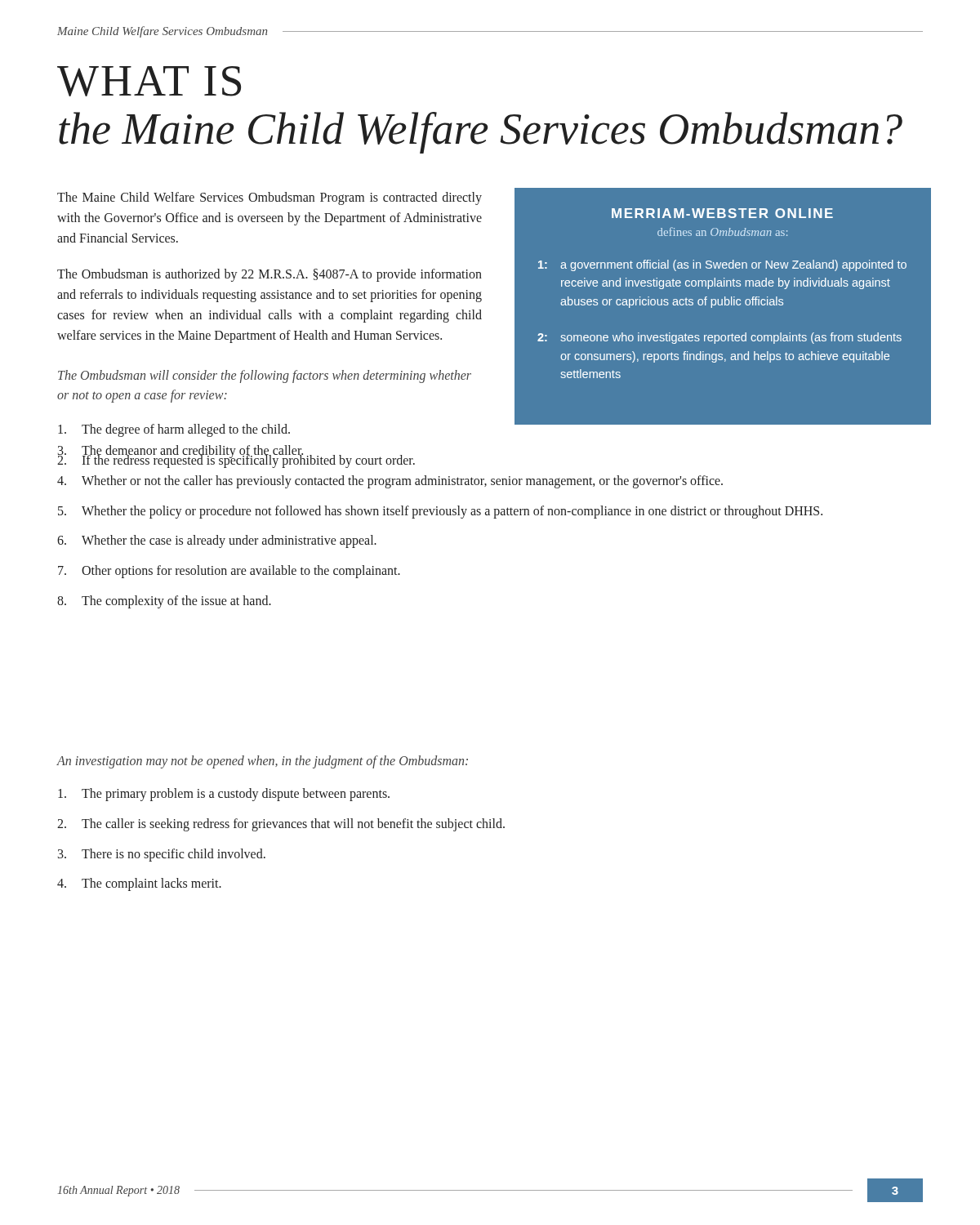Click on the list item that reads "4. Whether or not"
The height and width of the screenshot is (1225, 980).
coord(390,481)
